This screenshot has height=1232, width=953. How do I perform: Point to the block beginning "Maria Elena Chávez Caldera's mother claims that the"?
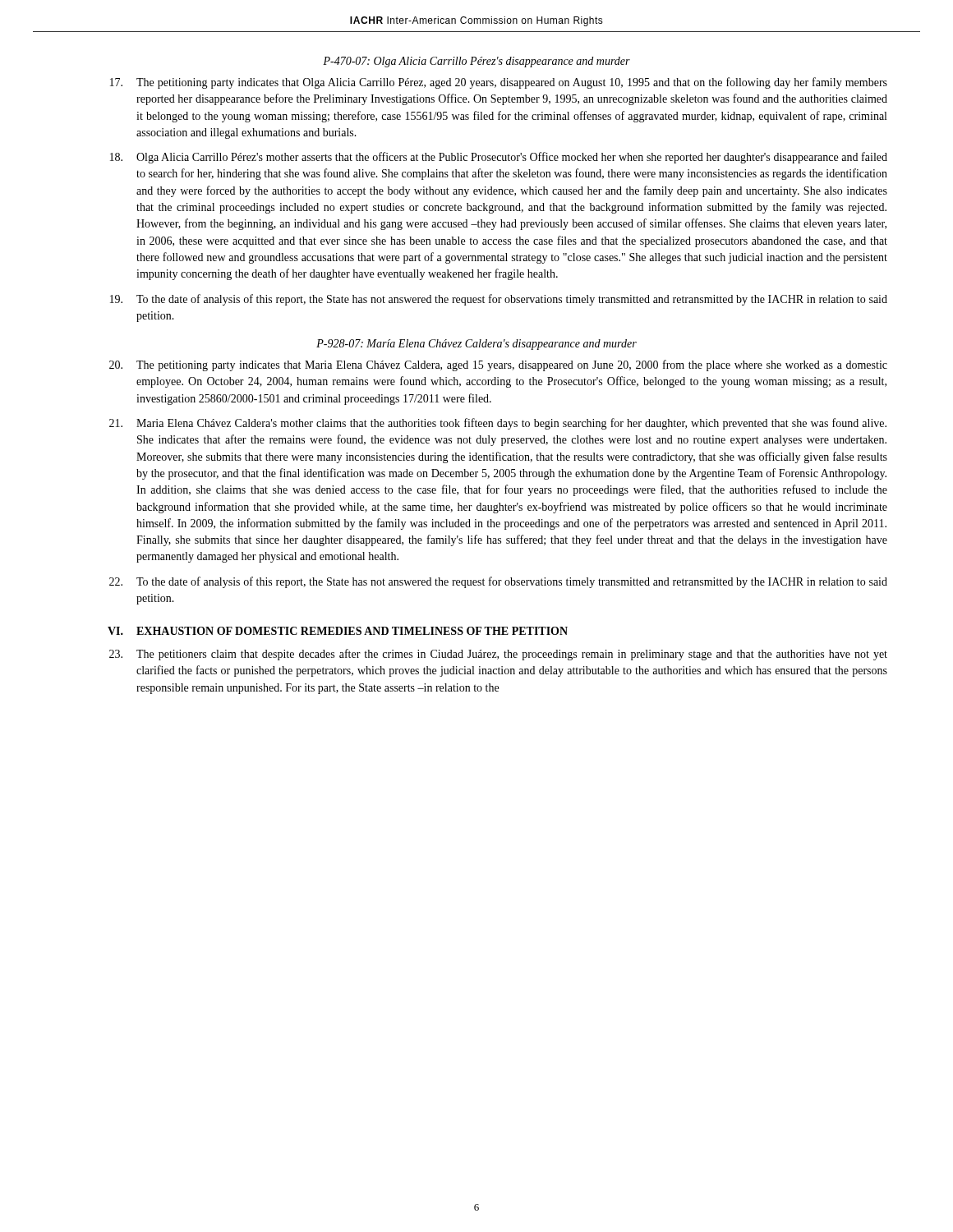click(x=476, y=491)
